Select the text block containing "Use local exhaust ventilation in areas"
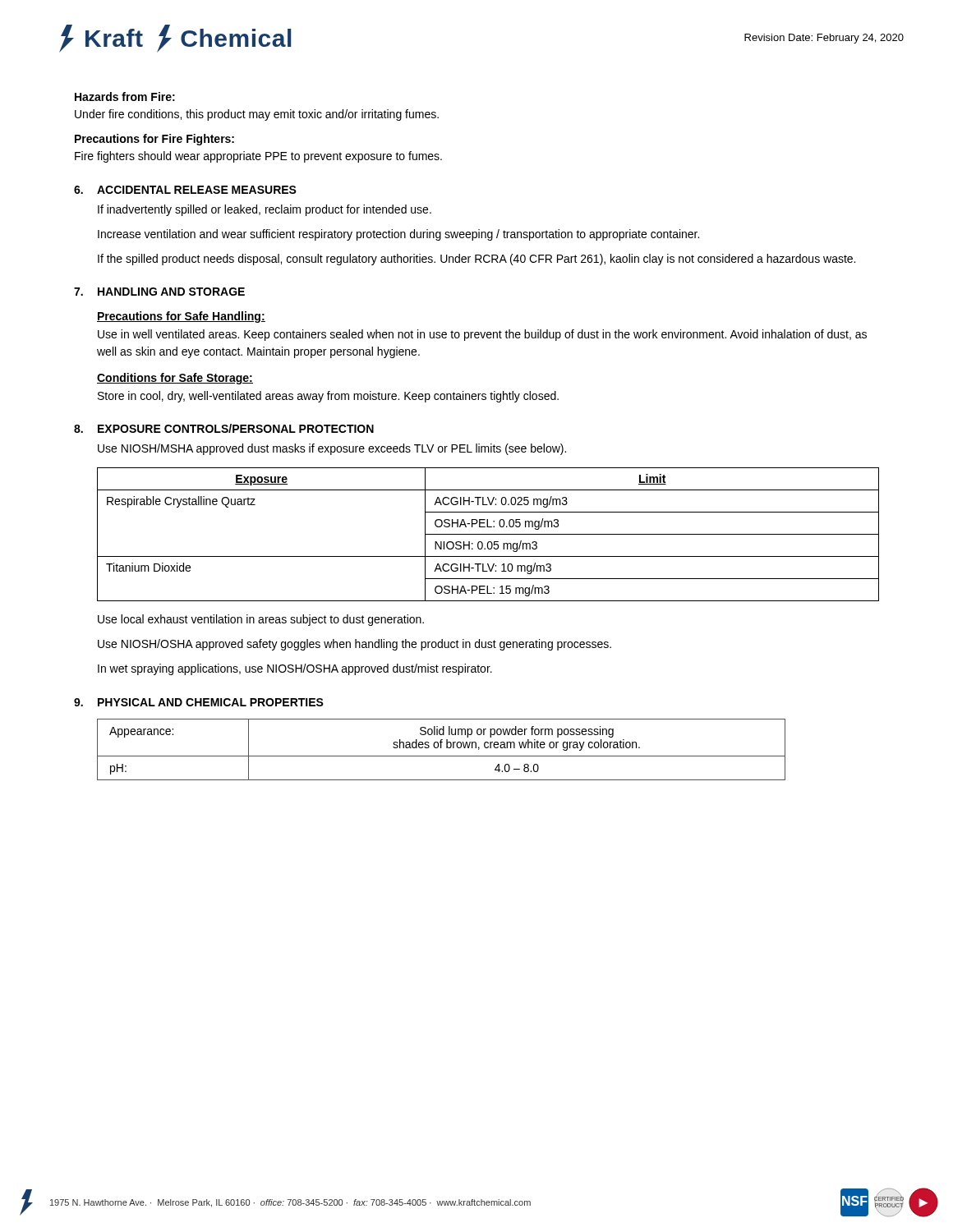The image size is (953, 1232). click(261, 619)
